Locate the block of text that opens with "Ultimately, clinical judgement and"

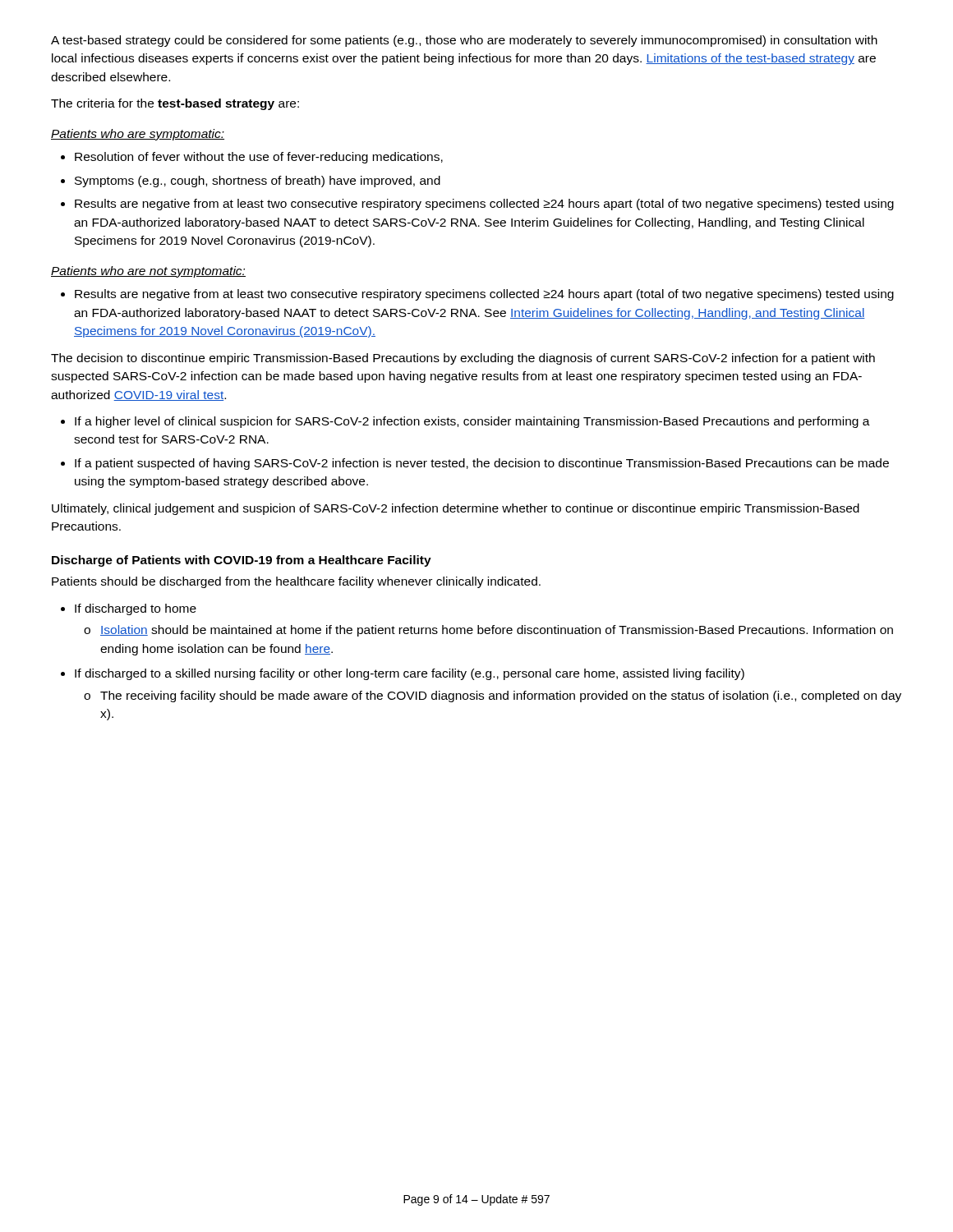(x=476, y=518)
